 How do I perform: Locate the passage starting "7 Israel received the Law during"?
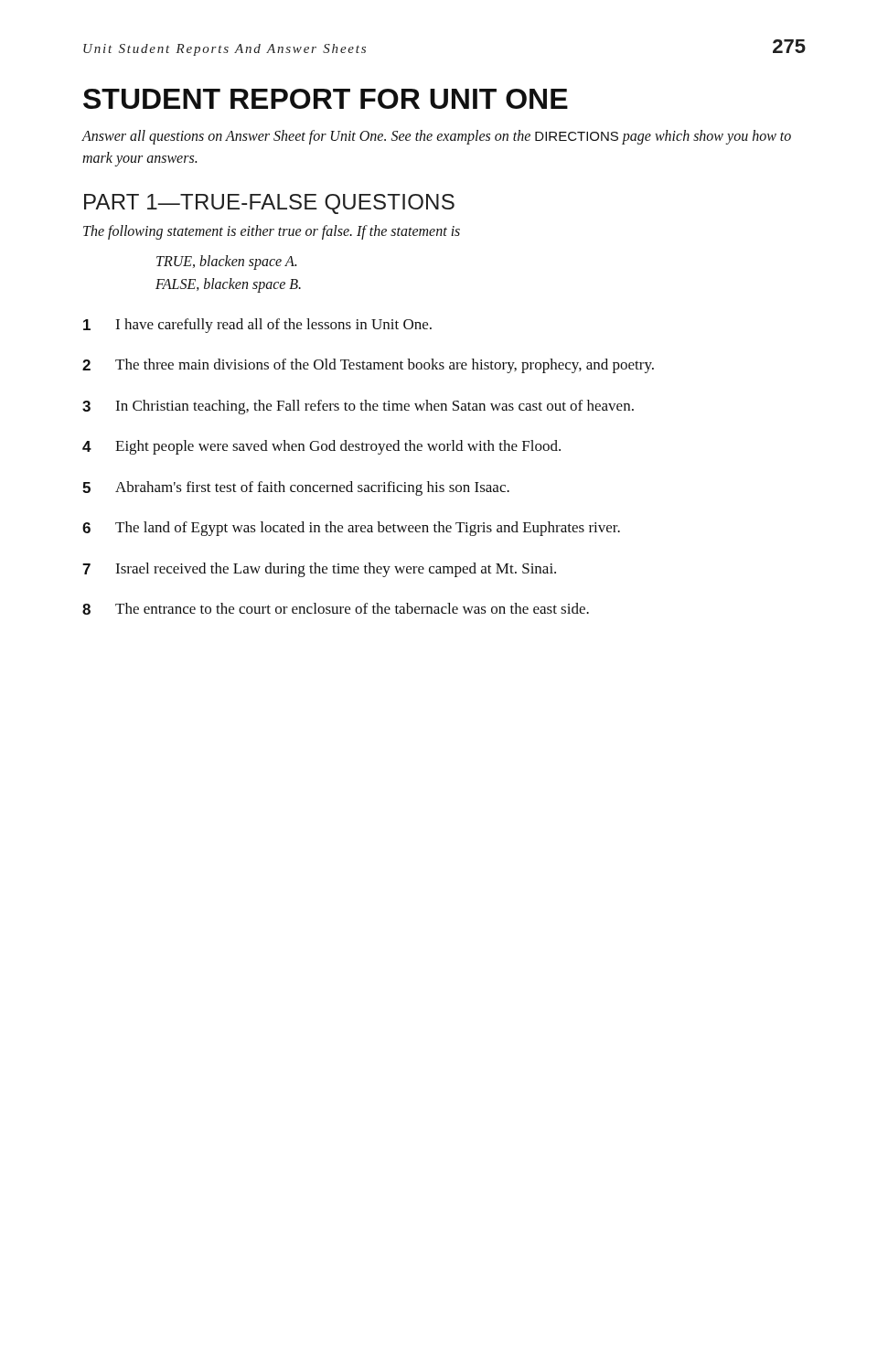coord(444,569)
